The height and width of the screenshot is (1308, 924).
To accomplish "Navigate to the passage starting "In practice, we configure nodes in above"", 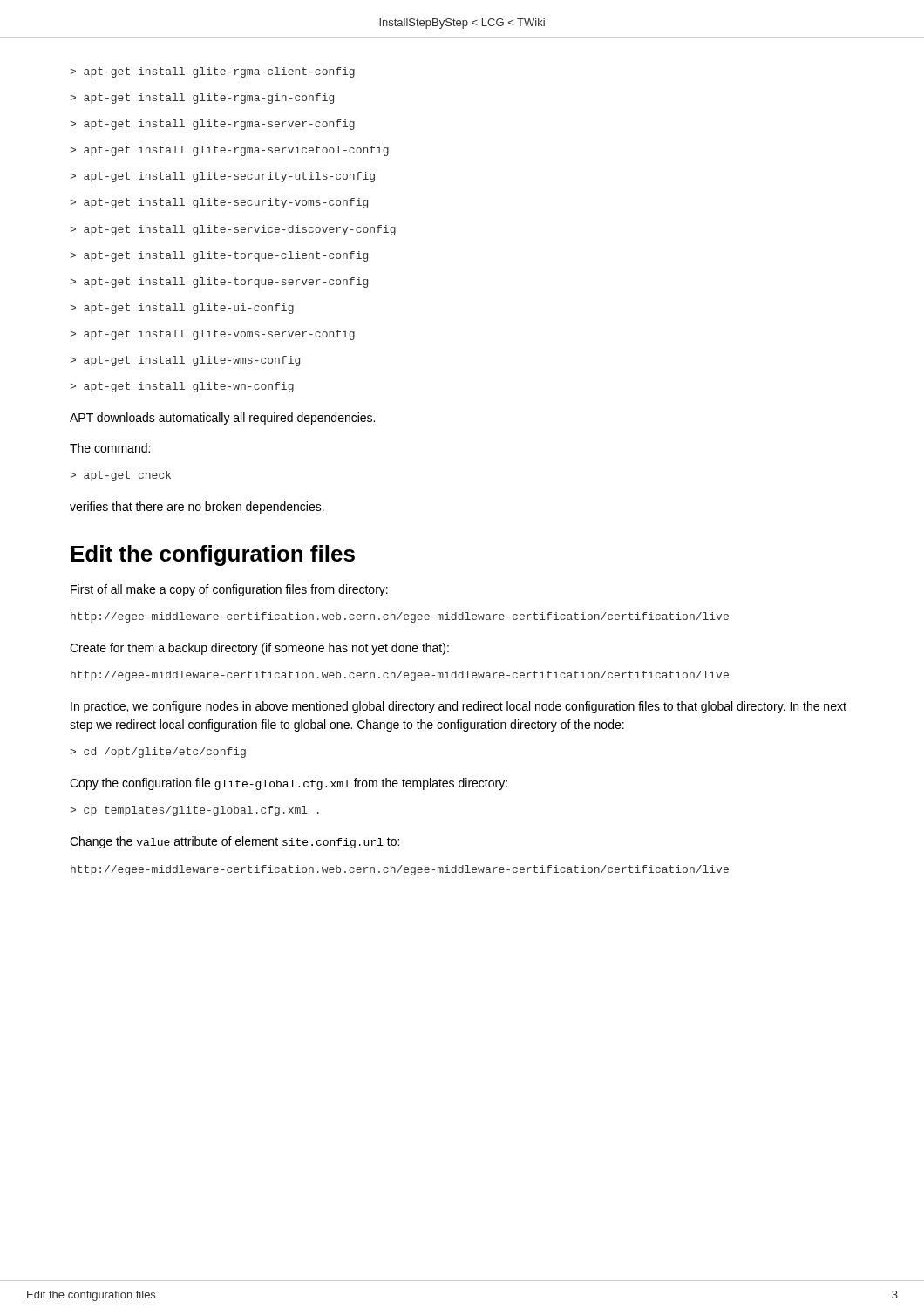I will tap(458, 715).
